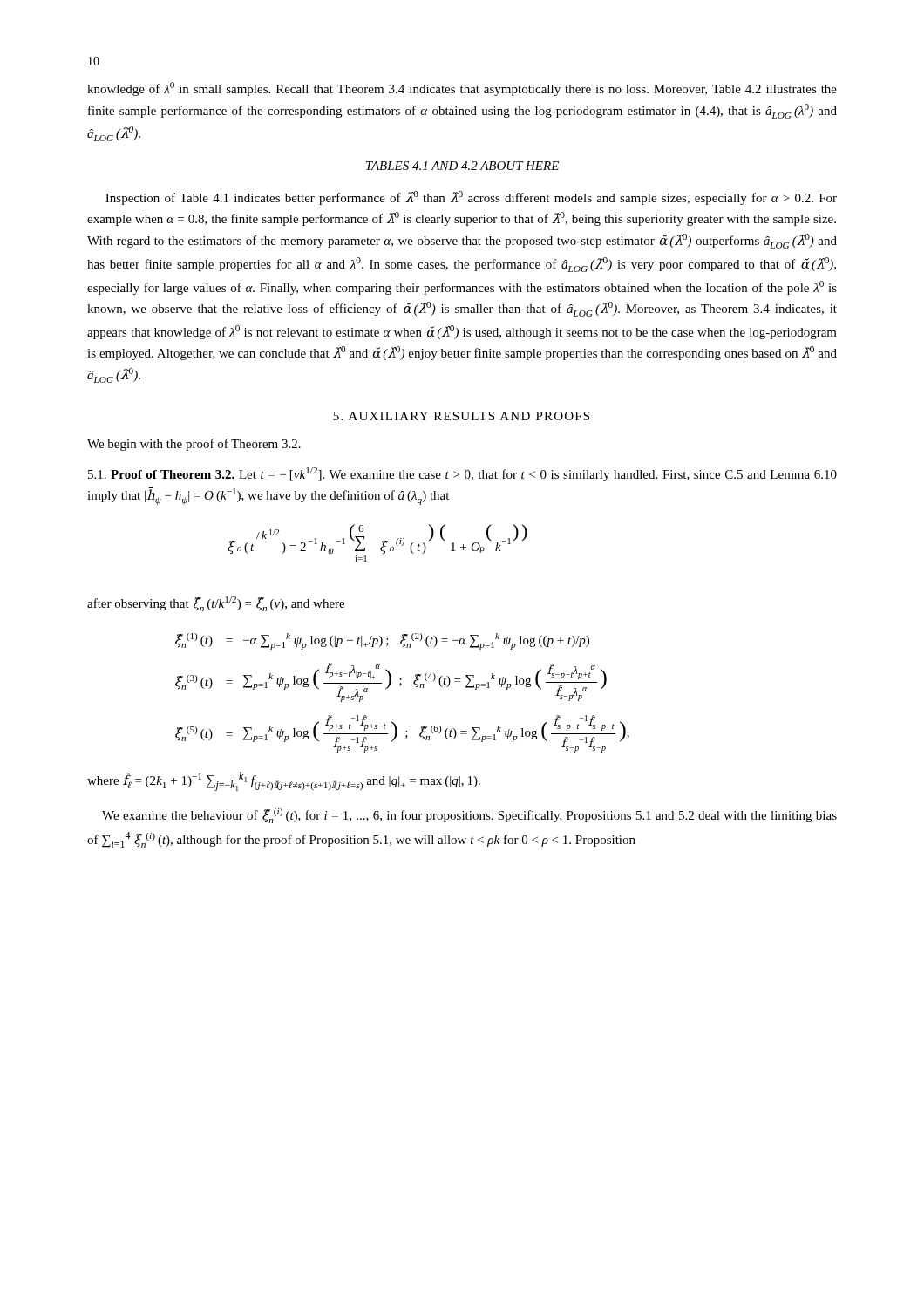Viewport: 924px width, 1308px height.
Task: Locate the text block with the text "1. Proof of Theorem 3.2. Let t"
Action: pos(462,485)
